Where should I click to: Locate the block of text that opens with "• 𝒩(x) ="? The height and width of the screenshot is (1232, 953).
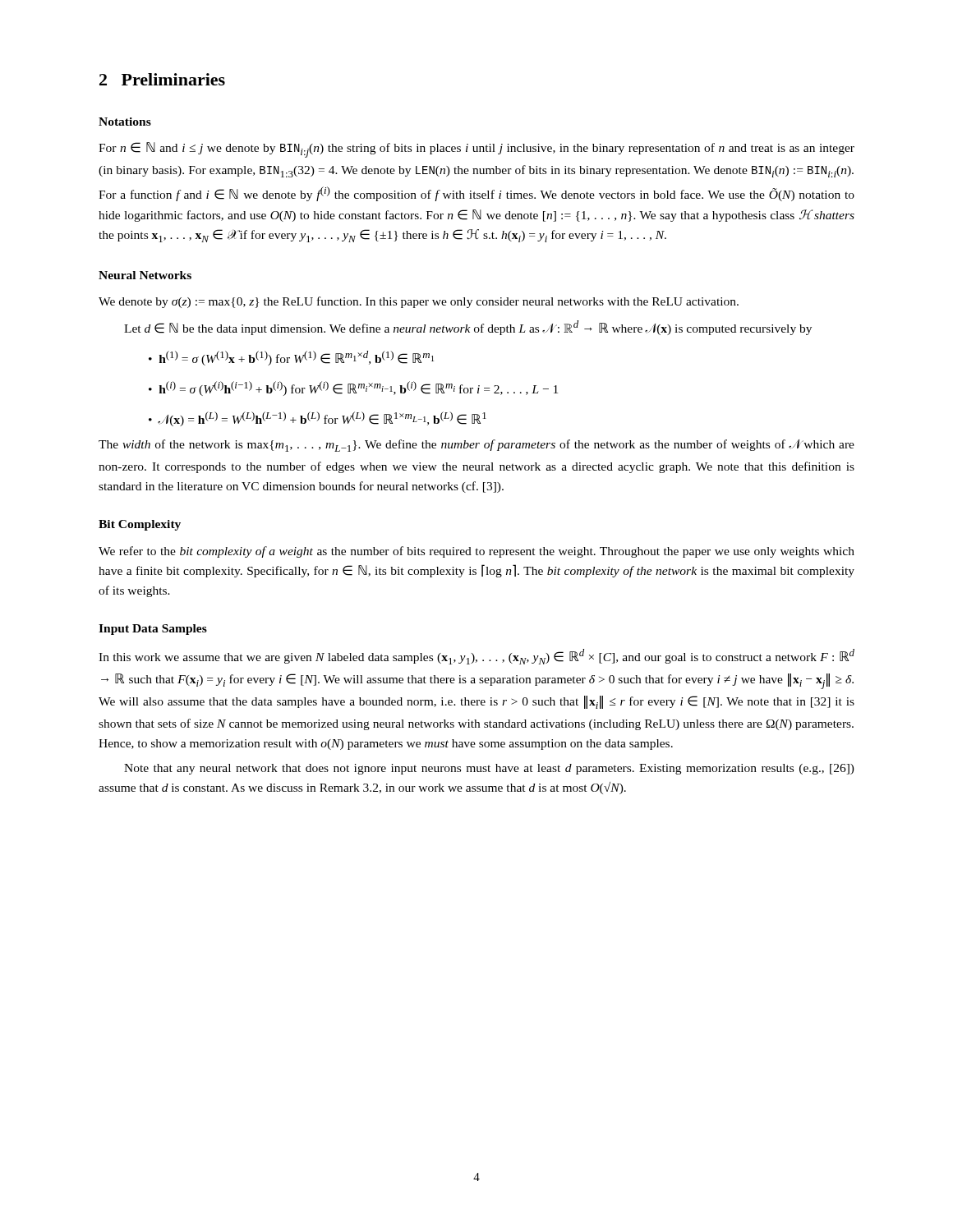pos(317,418)
